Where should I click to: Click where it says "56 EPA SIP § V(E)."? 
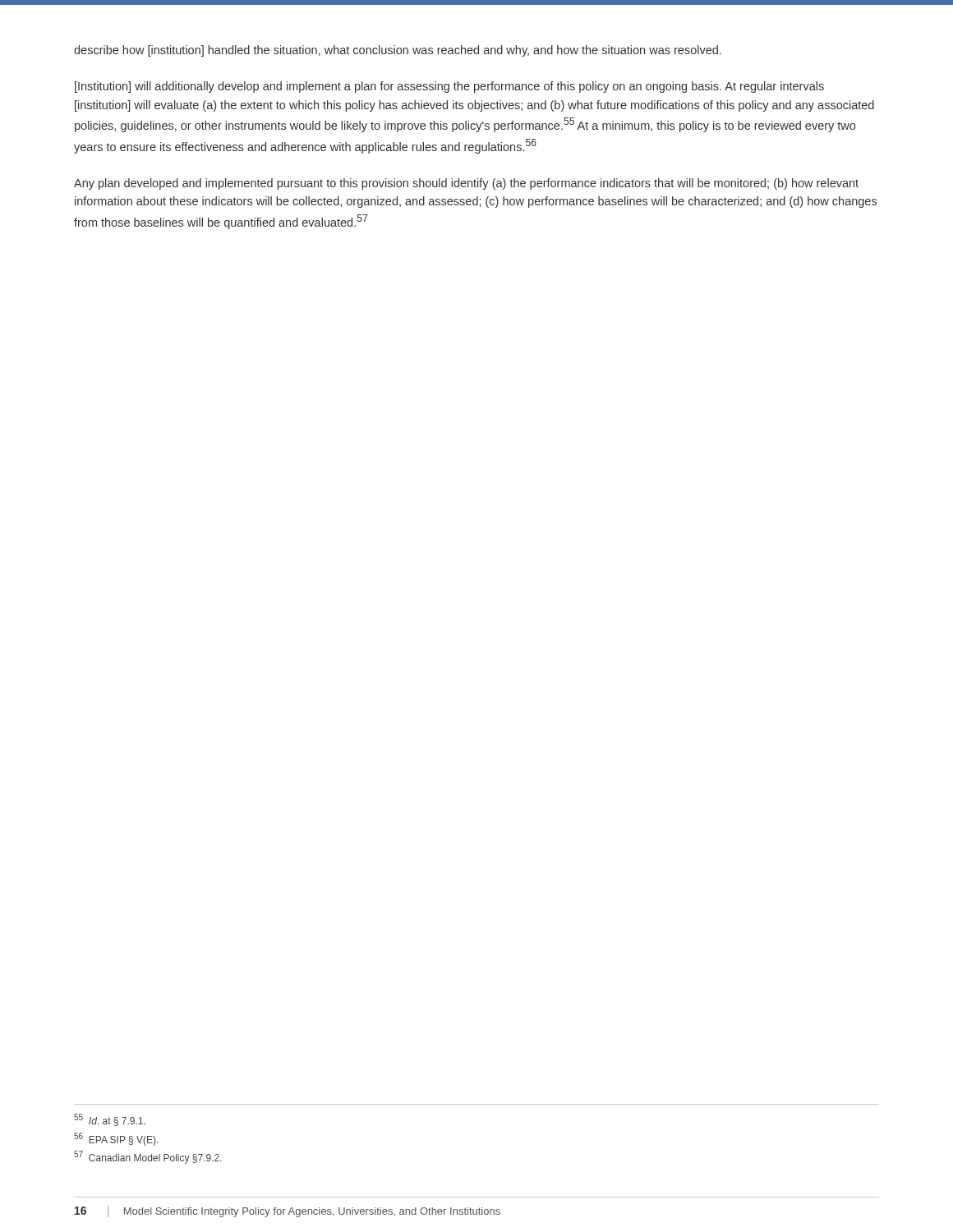[x=116, y=1138]
